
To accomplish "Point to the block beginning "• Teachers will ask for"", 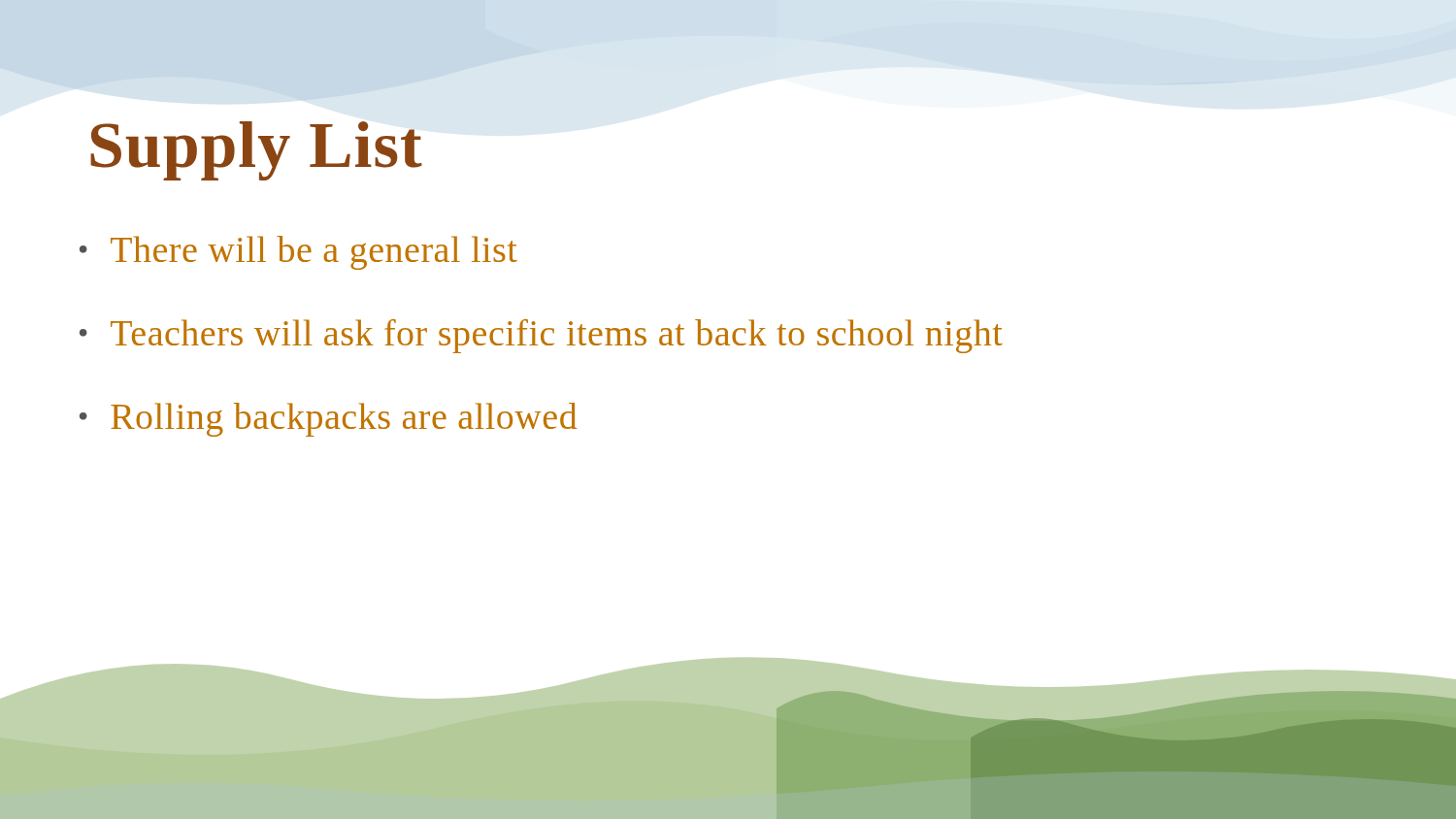I will [x=540, y=333].
